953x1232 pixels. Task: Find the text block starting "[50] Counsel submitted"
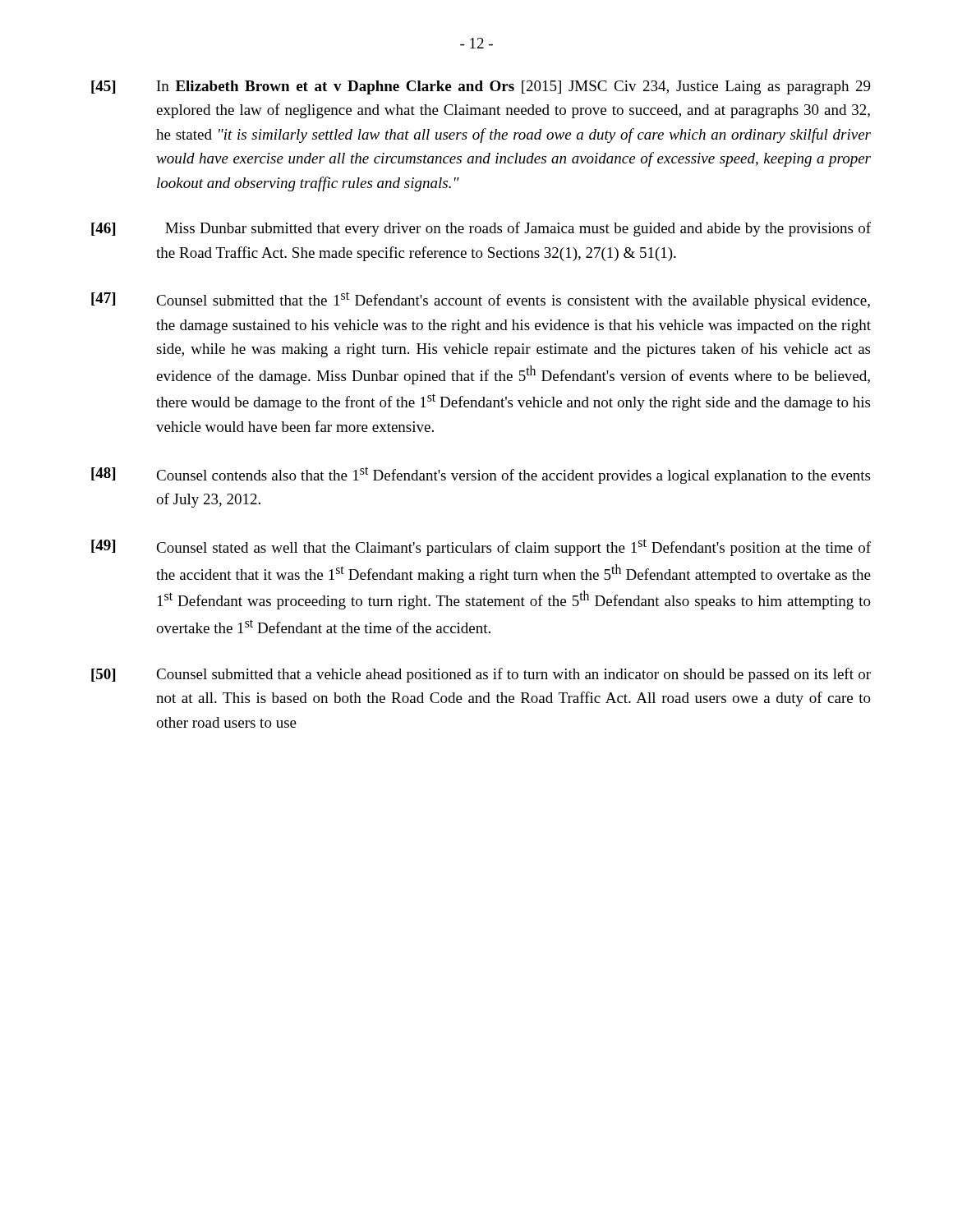coord(481,698)
